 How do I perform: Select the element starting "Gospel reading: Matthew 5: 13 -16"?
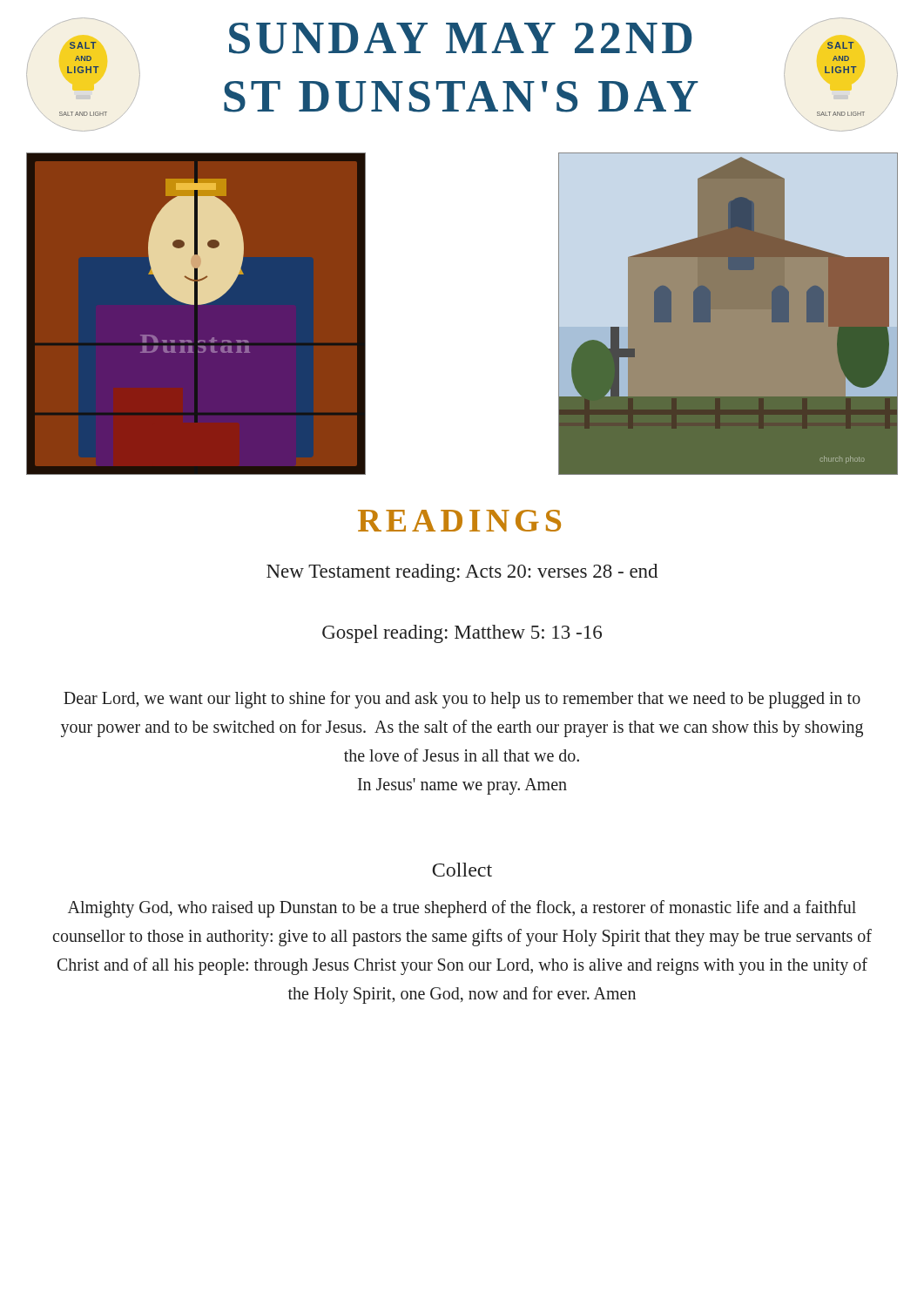(462, 633)
